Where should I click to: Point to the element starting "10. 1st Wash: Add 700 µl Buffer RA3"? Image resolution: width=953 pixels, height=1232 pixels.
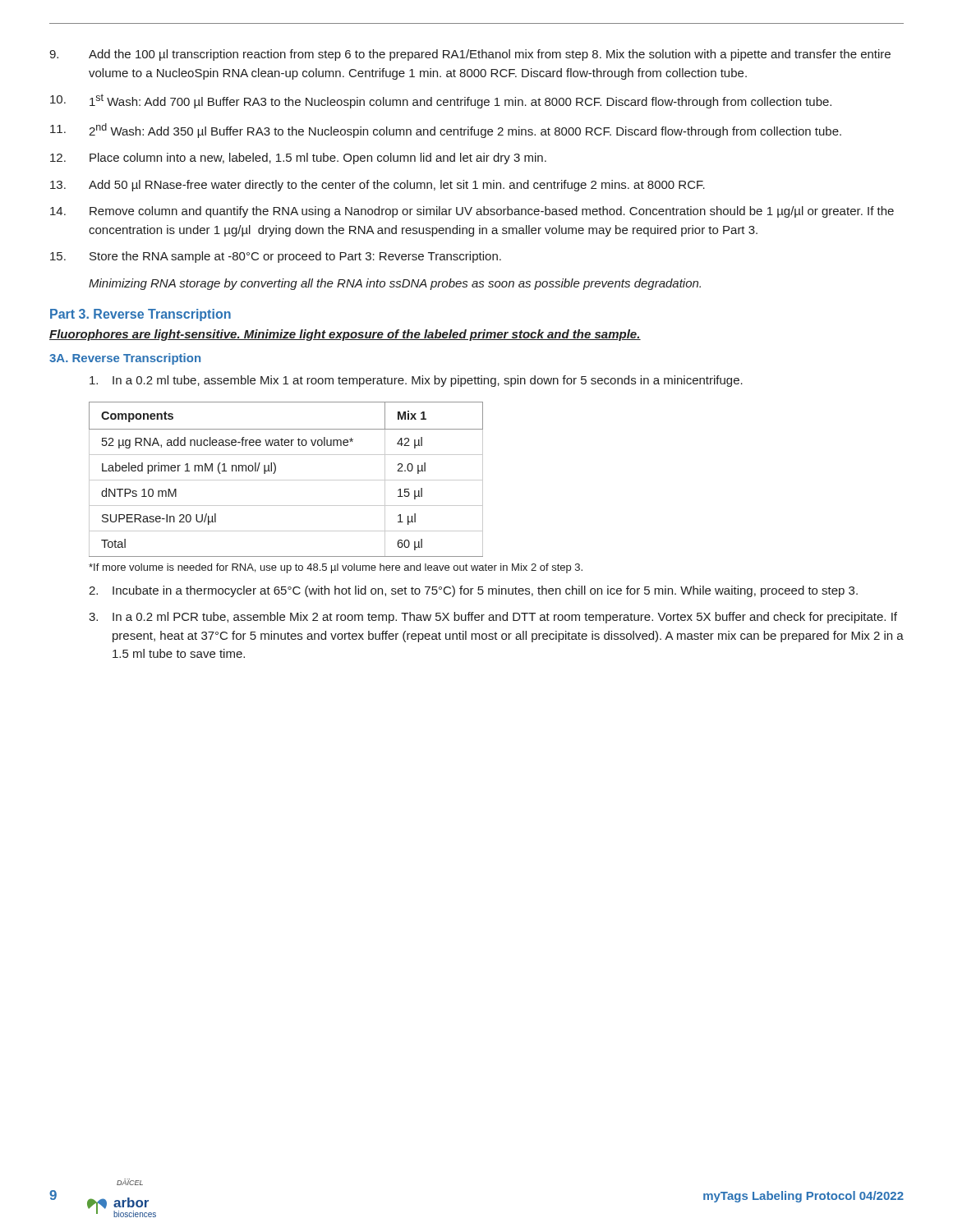point(476,101)
